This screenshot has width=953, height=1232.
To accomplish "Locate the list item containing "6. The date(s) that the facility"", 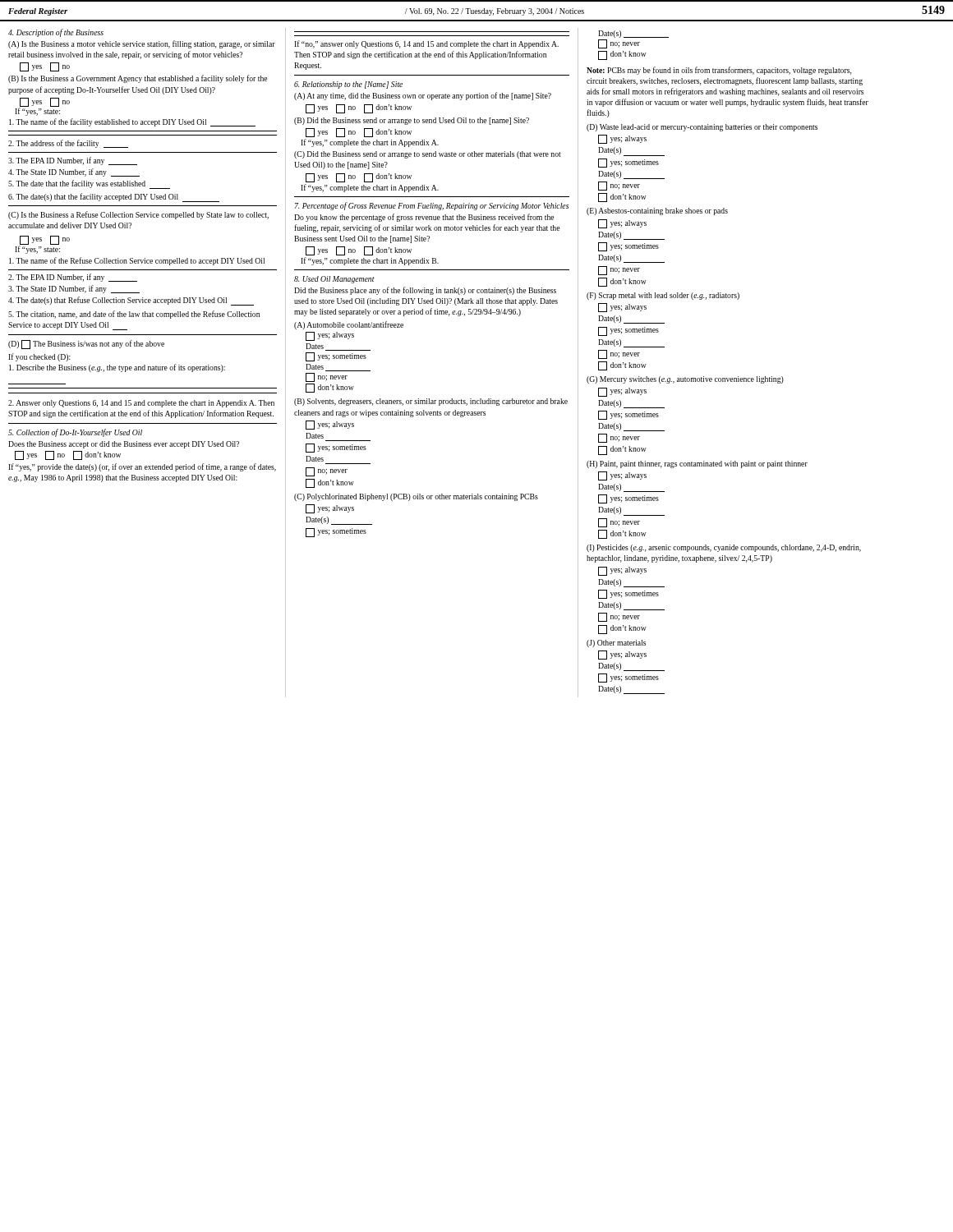I will pos(143,199).
